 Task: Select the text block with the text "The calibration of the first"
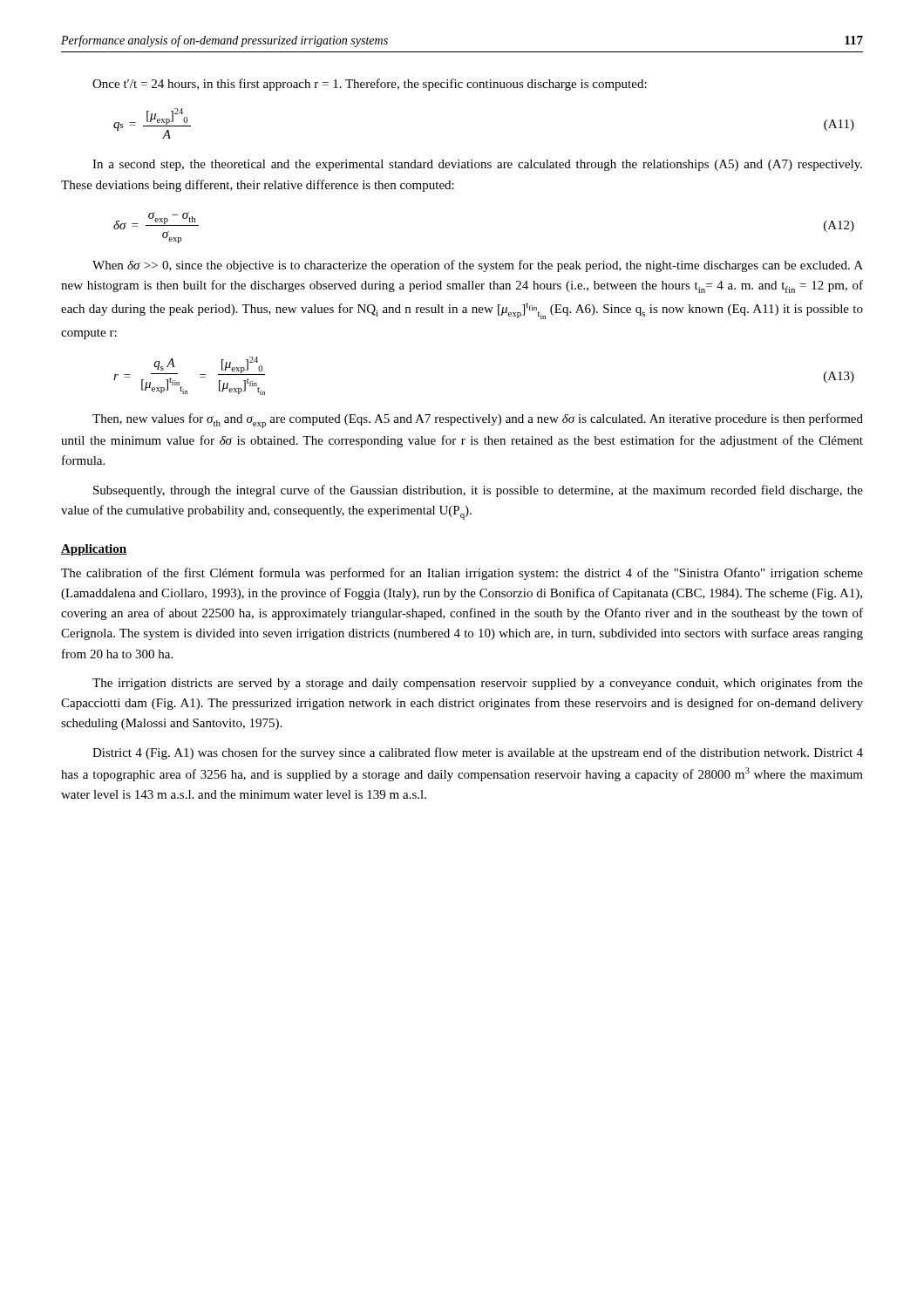click(x=462, y=613)
